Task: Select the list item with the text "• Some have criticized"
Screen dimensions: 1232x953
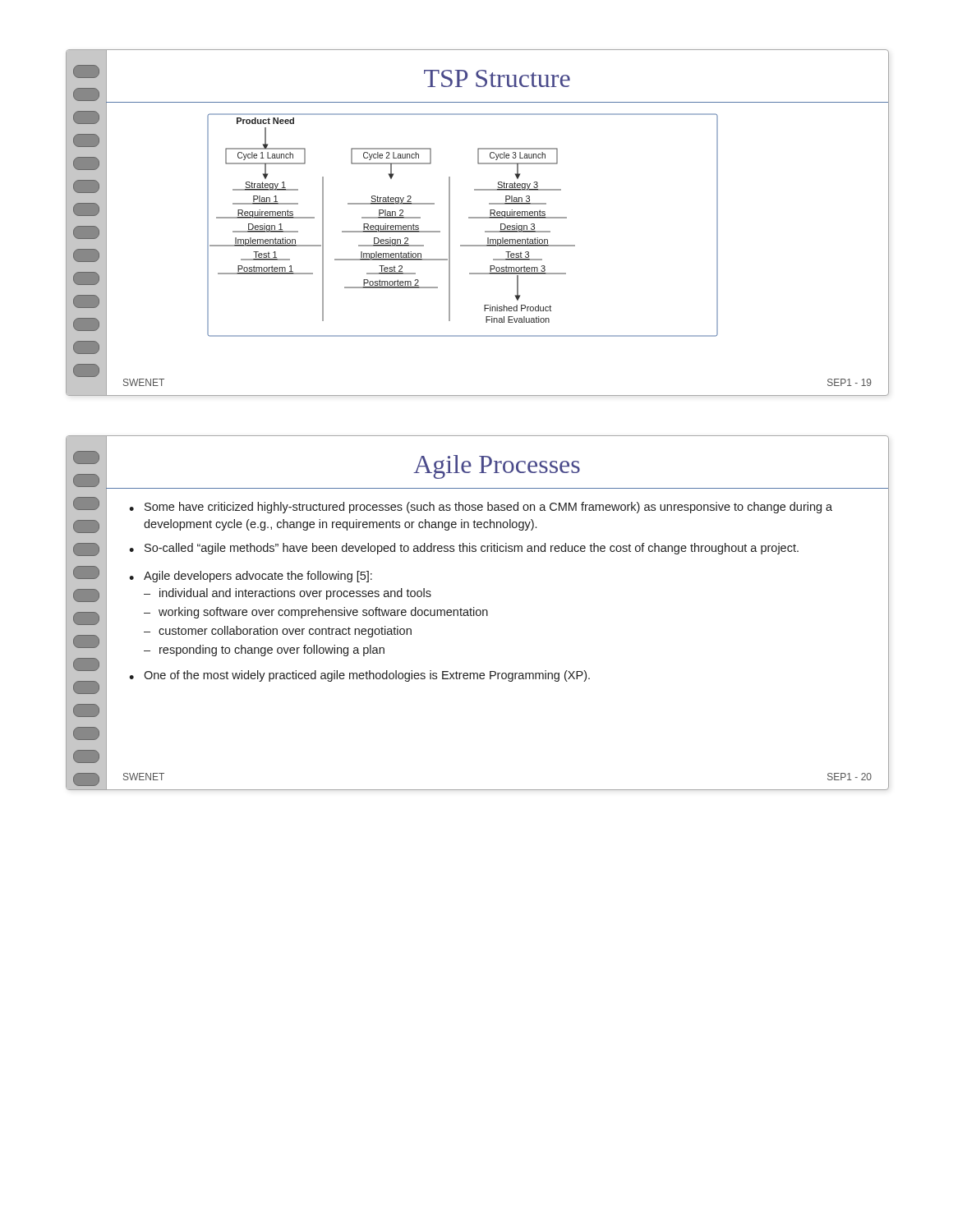Action: [x=497, y=516]
